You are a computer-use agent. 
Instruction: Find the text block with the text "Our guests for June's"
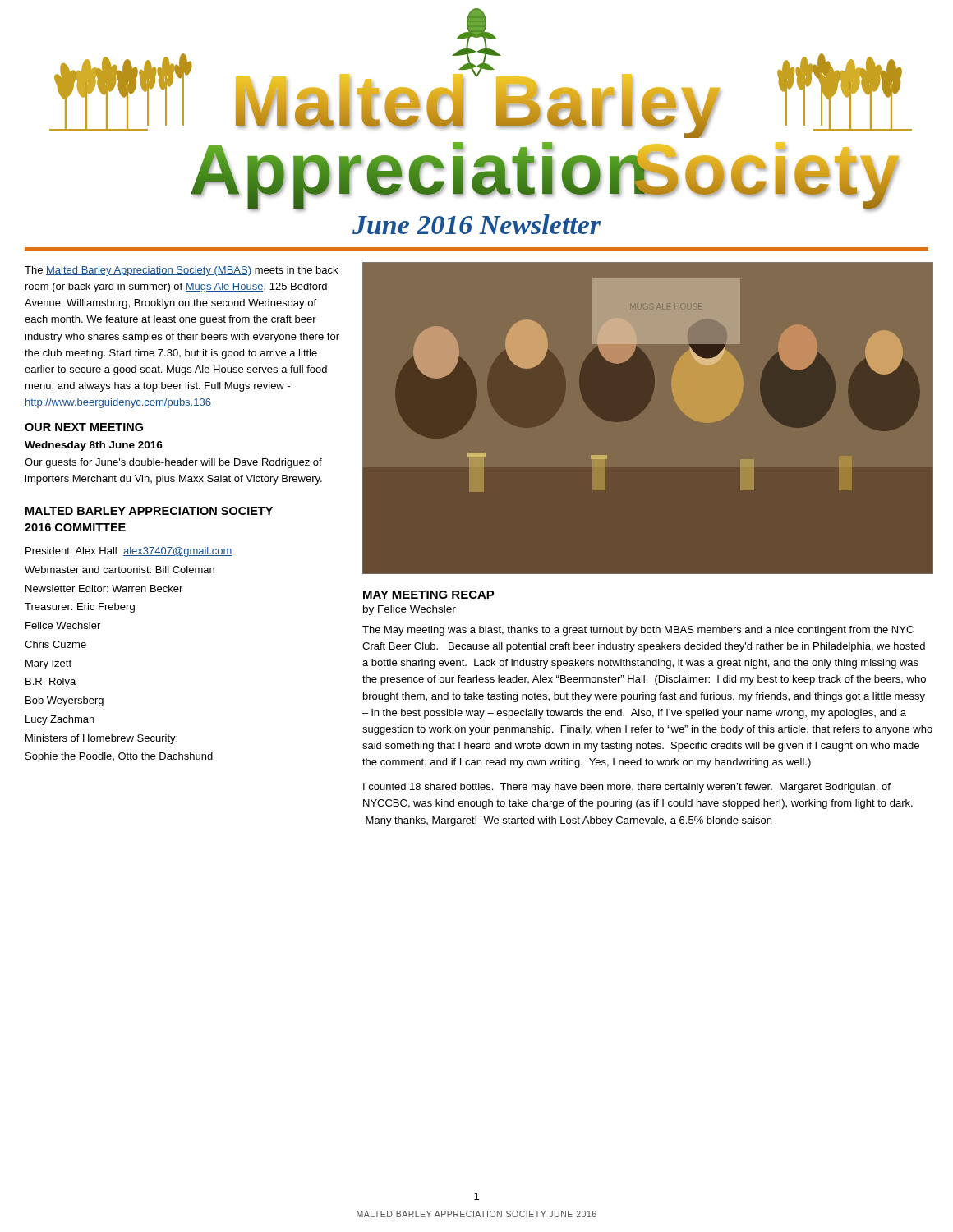pyautogui.click(x=174, y=471)
